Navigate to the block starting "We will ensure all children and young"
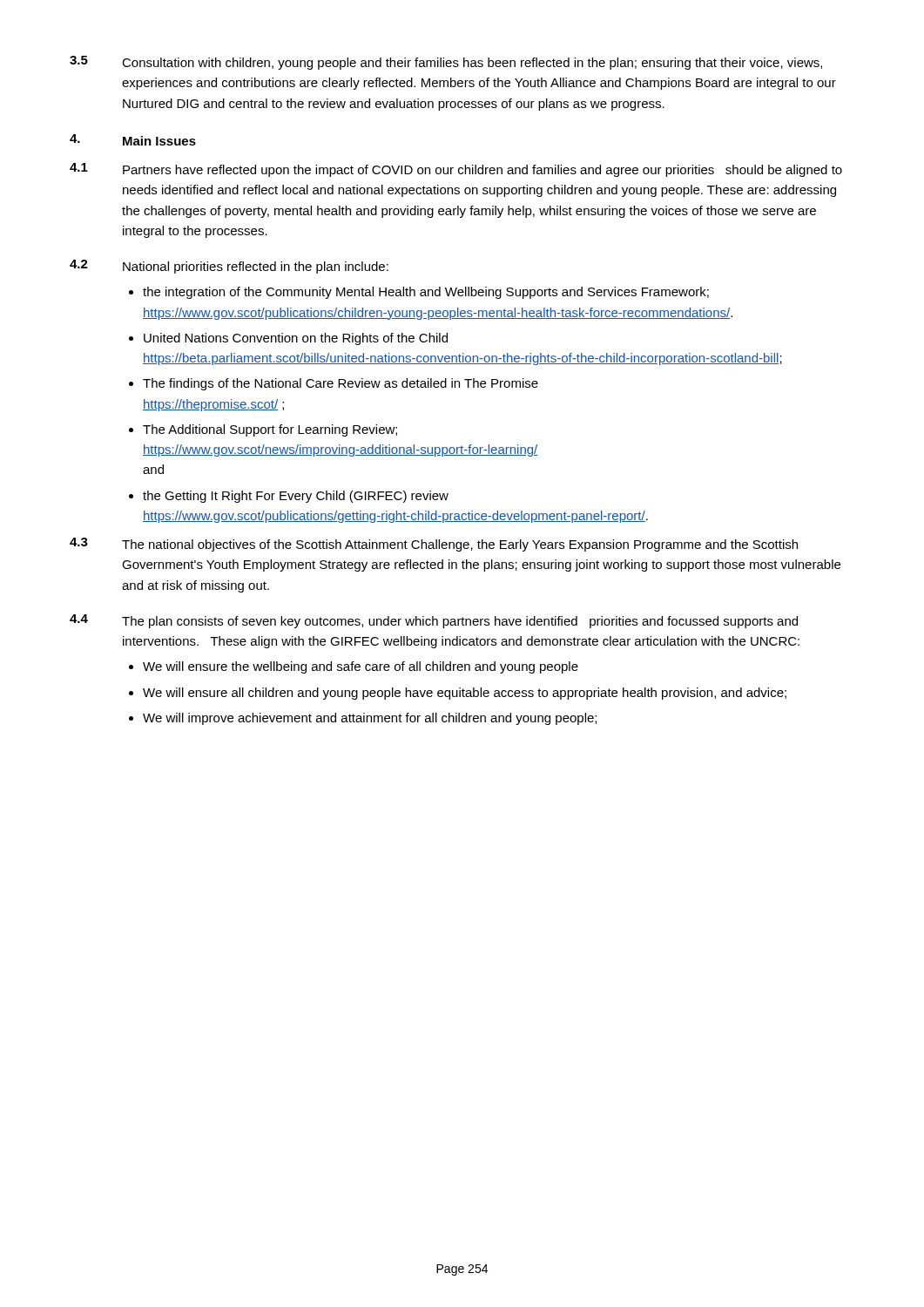The image size is (924, 1307). pos(465,692)
